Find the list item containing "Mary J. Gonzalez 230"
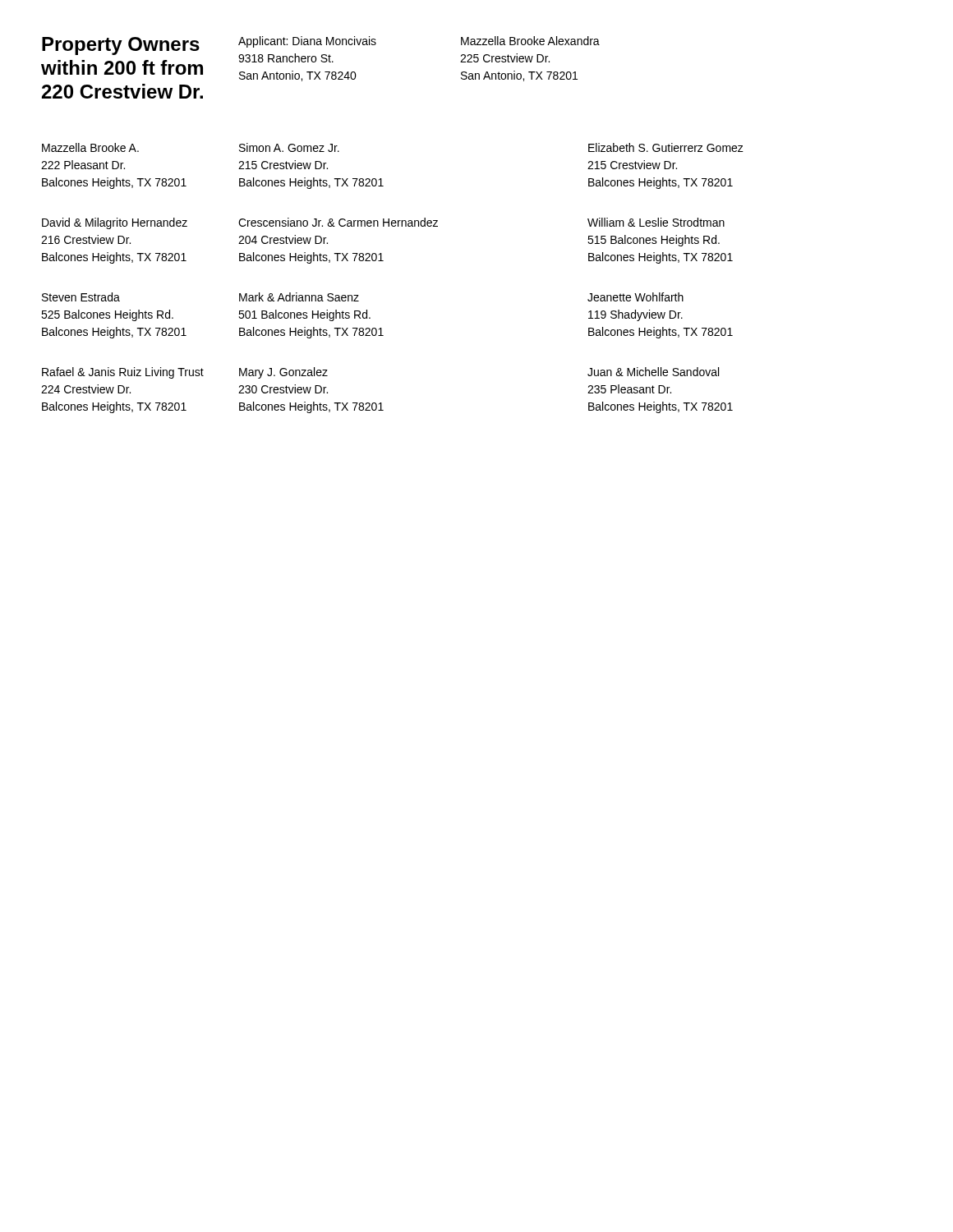The height and width of the screenshot is (1232, 953). click(x=311, y=389)
